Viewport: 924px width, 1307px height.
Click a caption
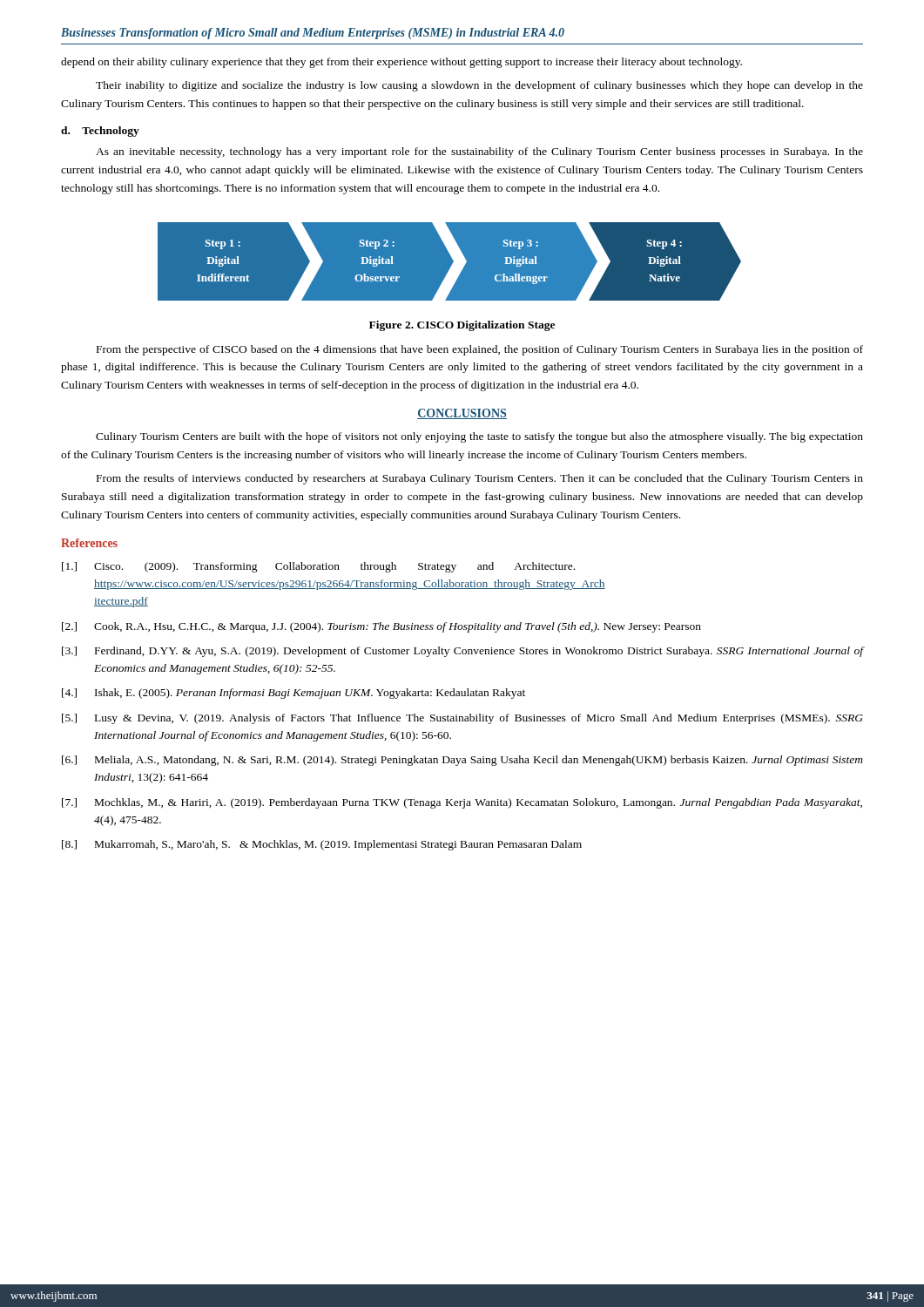462,324
